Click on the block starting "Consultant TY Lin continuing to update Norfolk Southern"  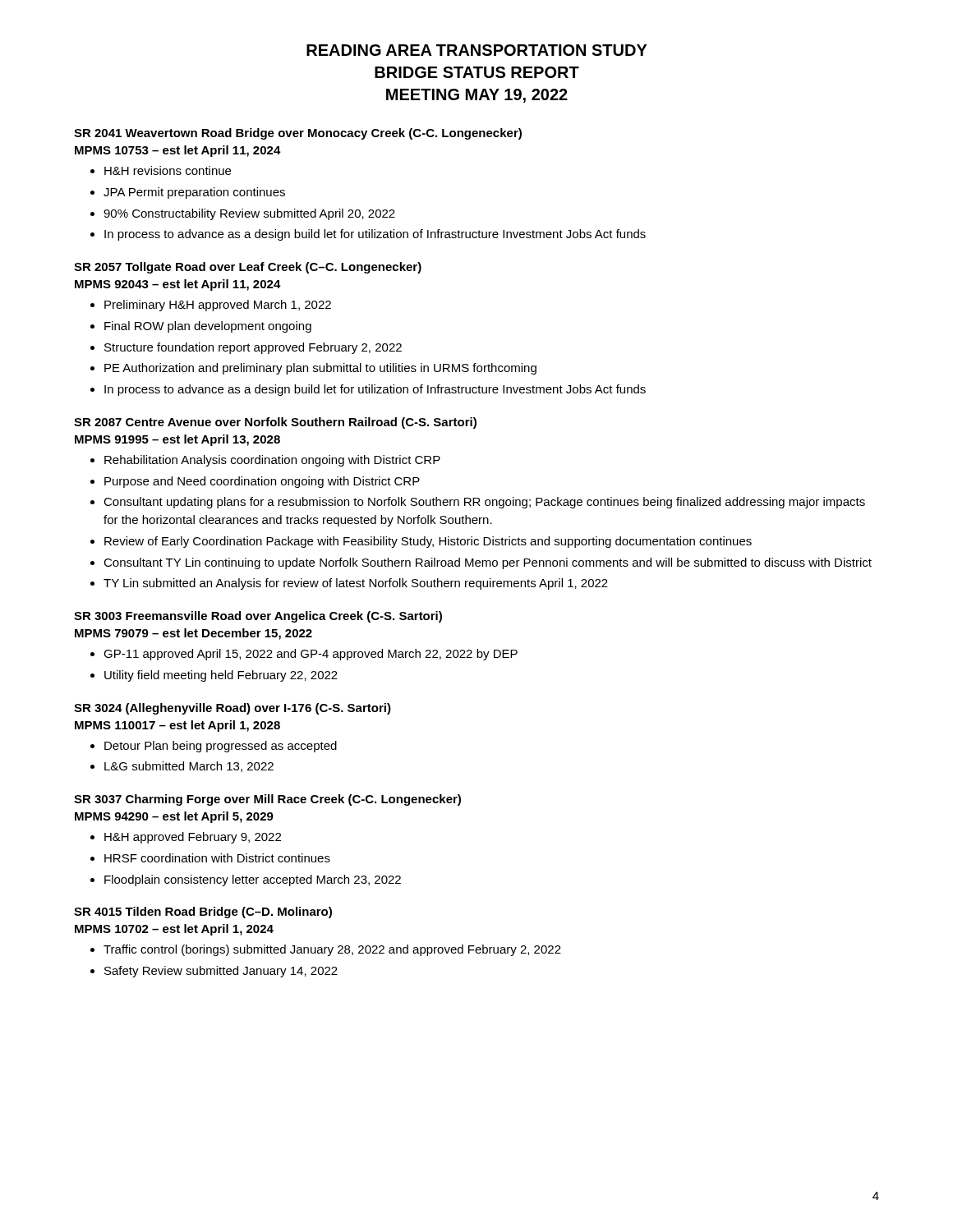[x=476, y=562]
